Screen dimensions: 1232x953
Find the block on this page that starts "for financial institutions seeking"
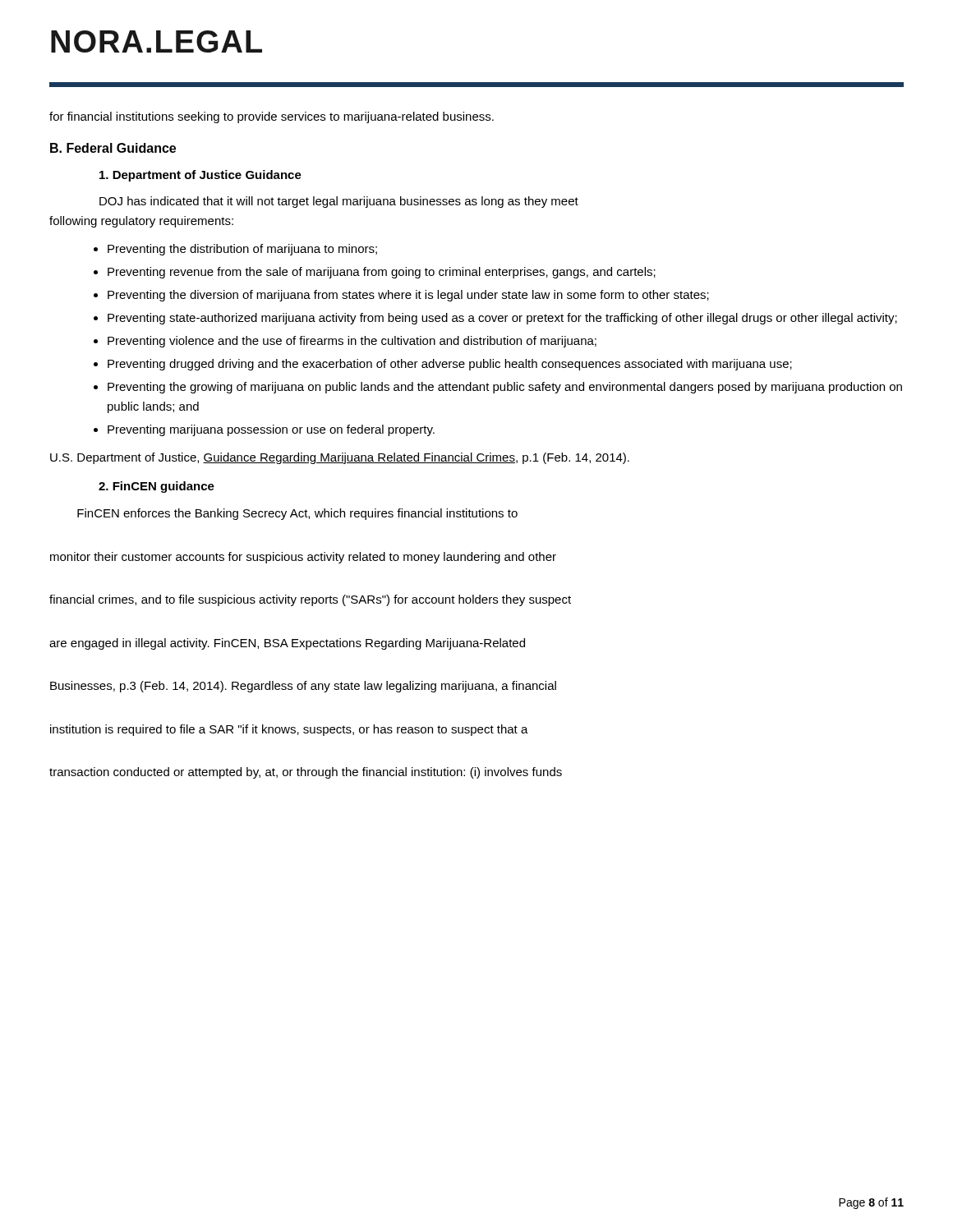click(272, 116)
